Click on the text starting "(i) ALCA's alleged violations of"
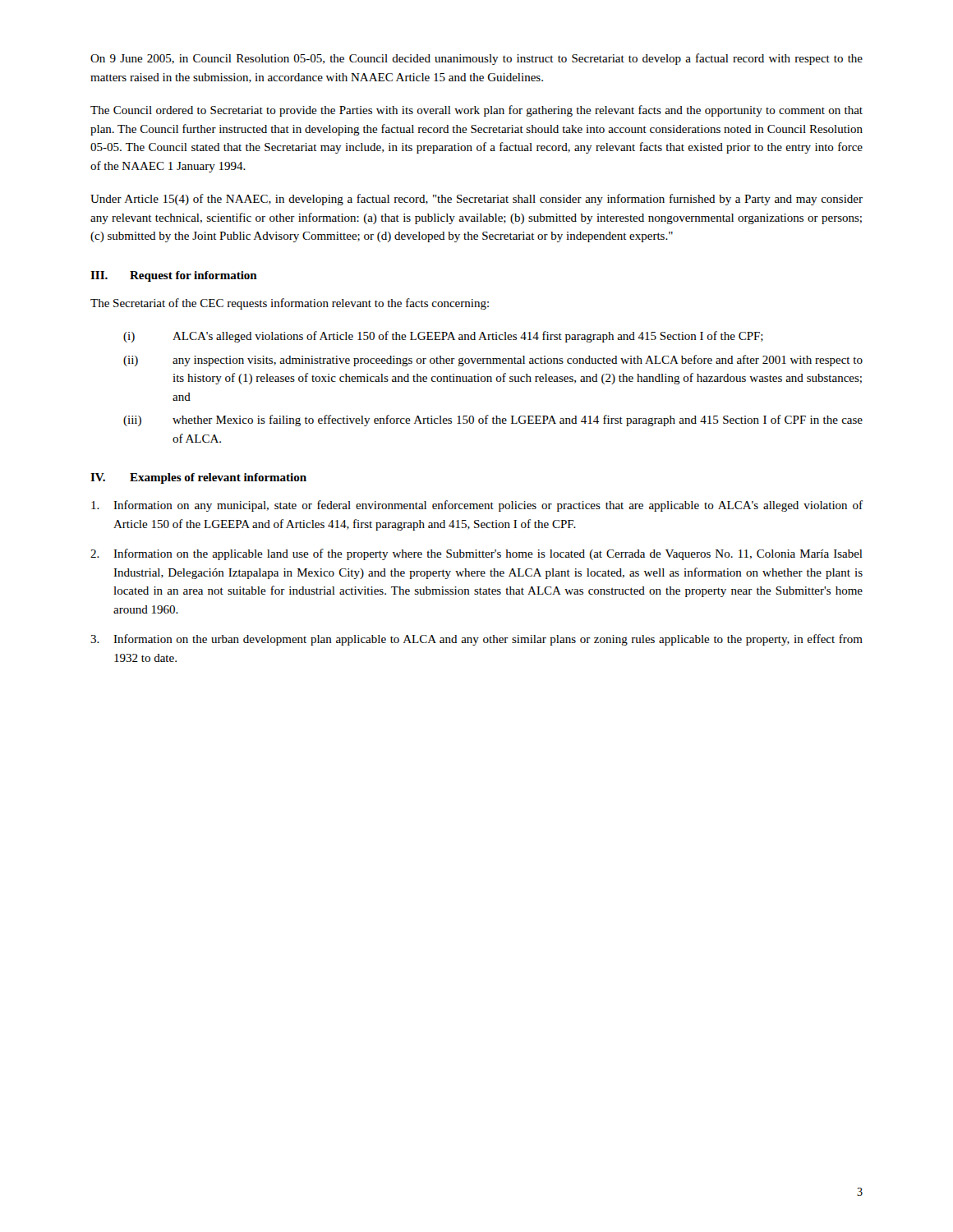Screen dimensions: 1232x953 pyautogui.click(x=476, y=336)
